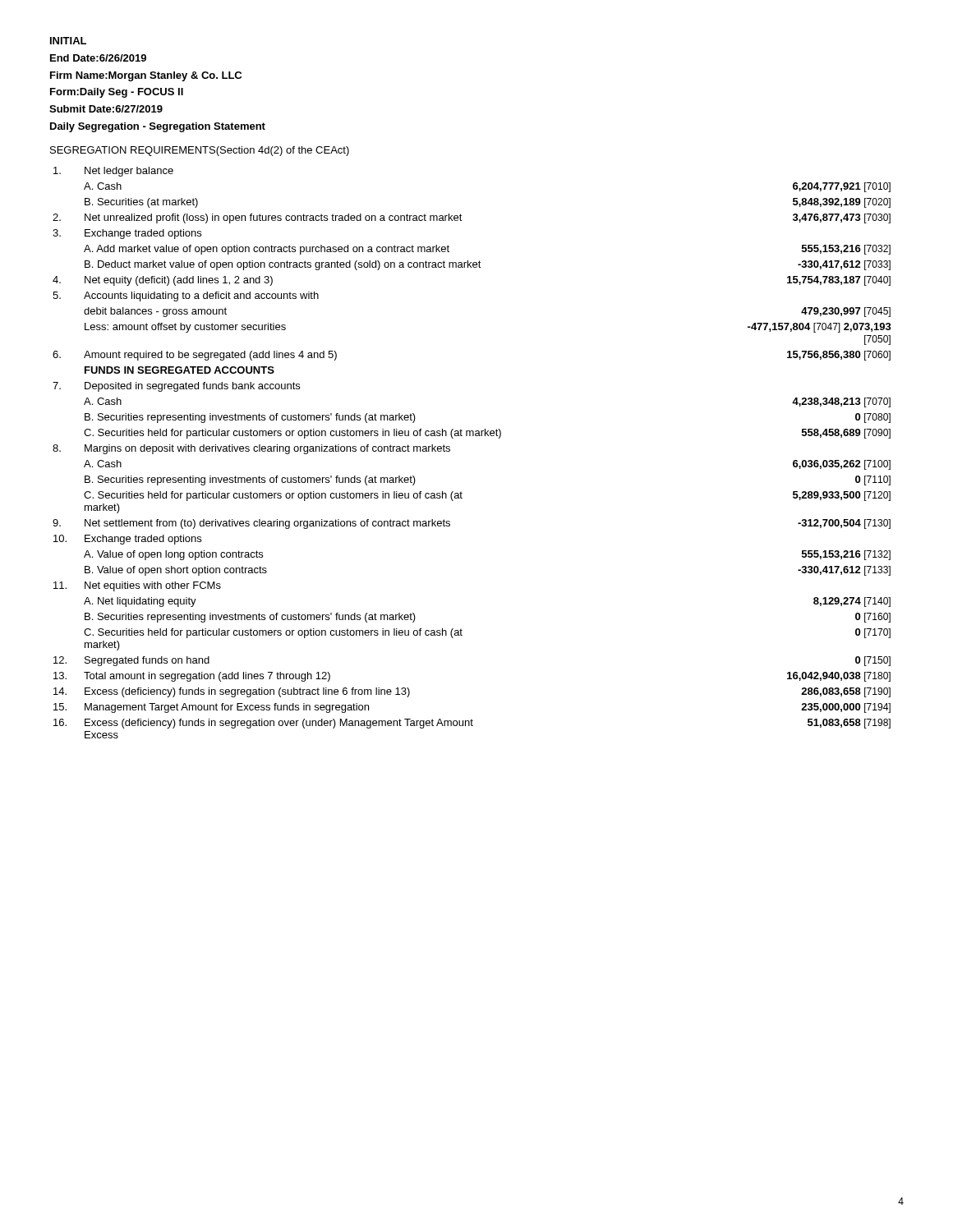Locate the text block that reads "SEGREGATION REQUIREMENTS(Section 4d(2)"
Viewport: 953px width, 1232px height.
pyautogui.click(x=199, y=150)
